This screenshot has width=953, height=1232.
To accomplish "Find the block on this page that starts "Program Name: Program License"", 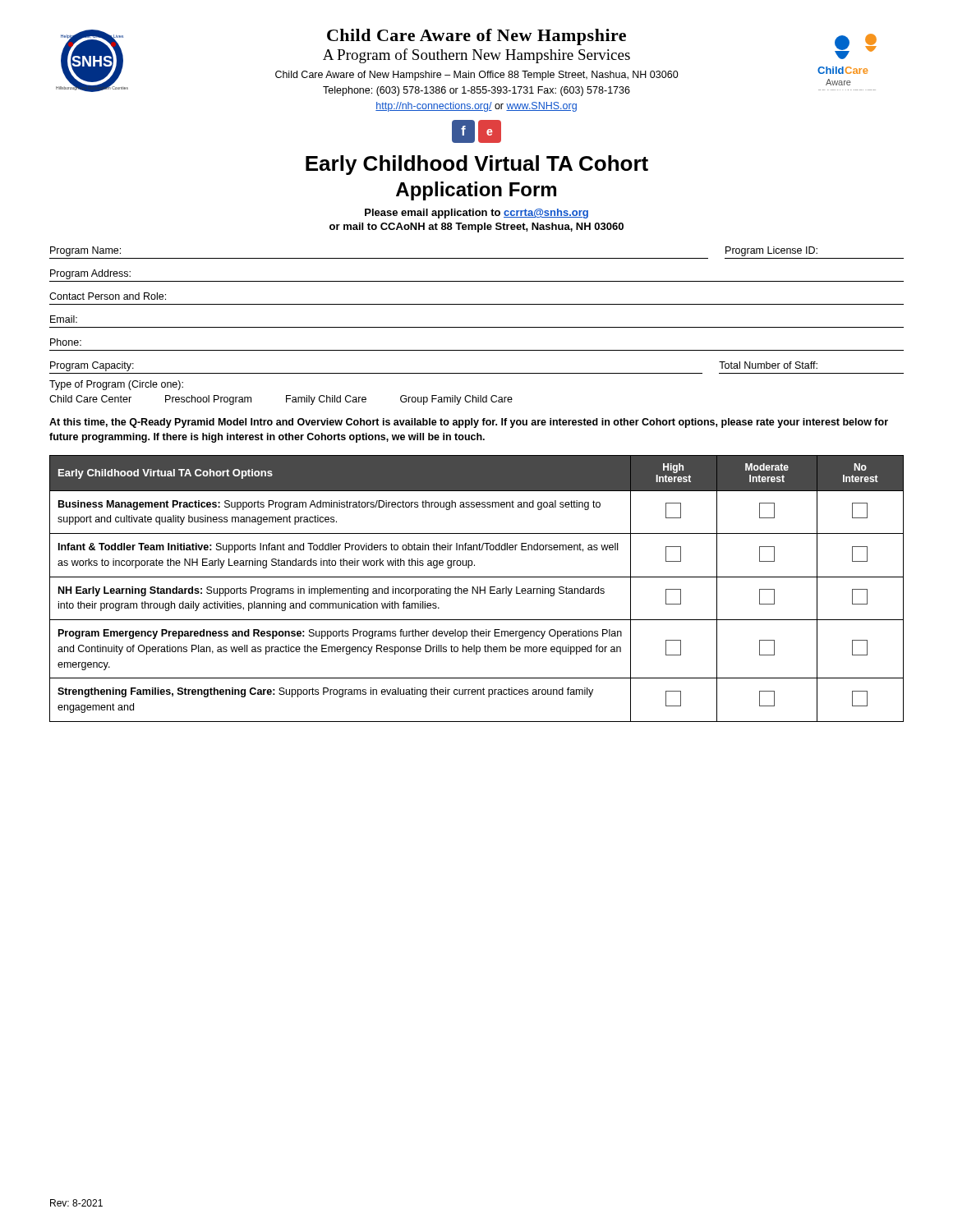I will [476, 325].
